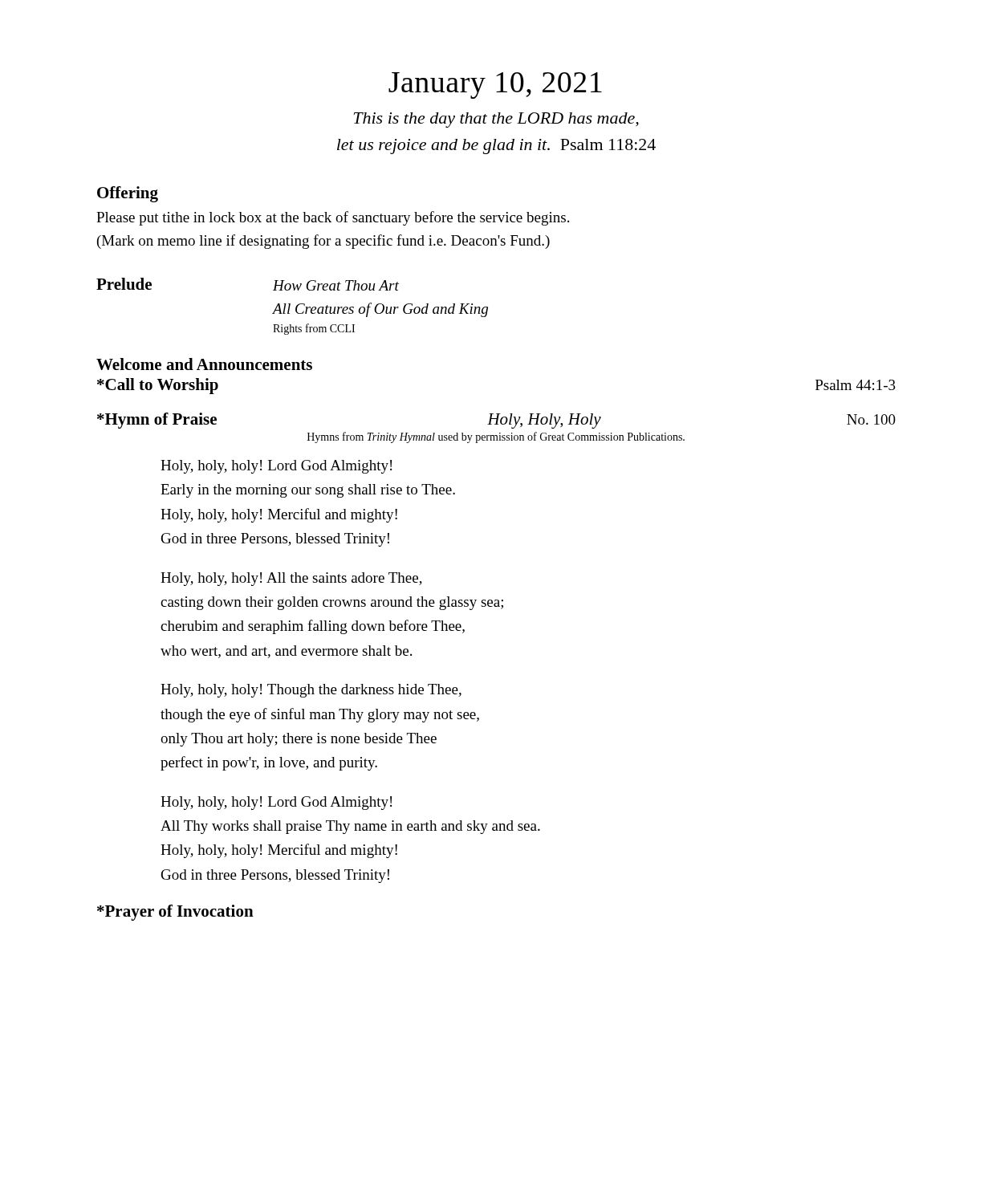Locate the caption that reads "Hymns from Trinity Hymnal used by permission of"
Viewport: 992px width, 1204px height.
496,437
